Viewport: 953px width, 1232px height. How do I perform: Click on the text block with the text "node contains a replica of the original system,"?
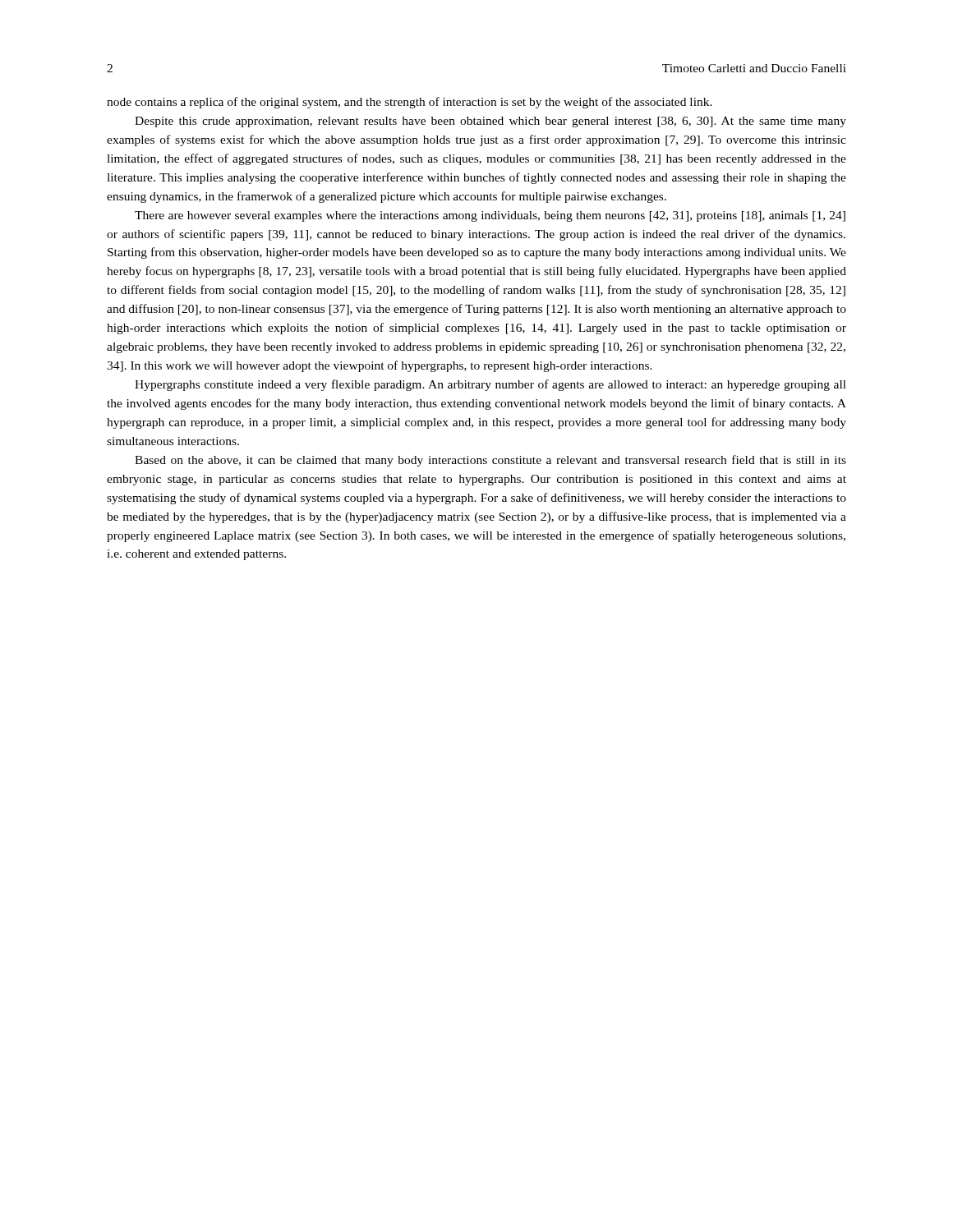[x=476, y=328]
